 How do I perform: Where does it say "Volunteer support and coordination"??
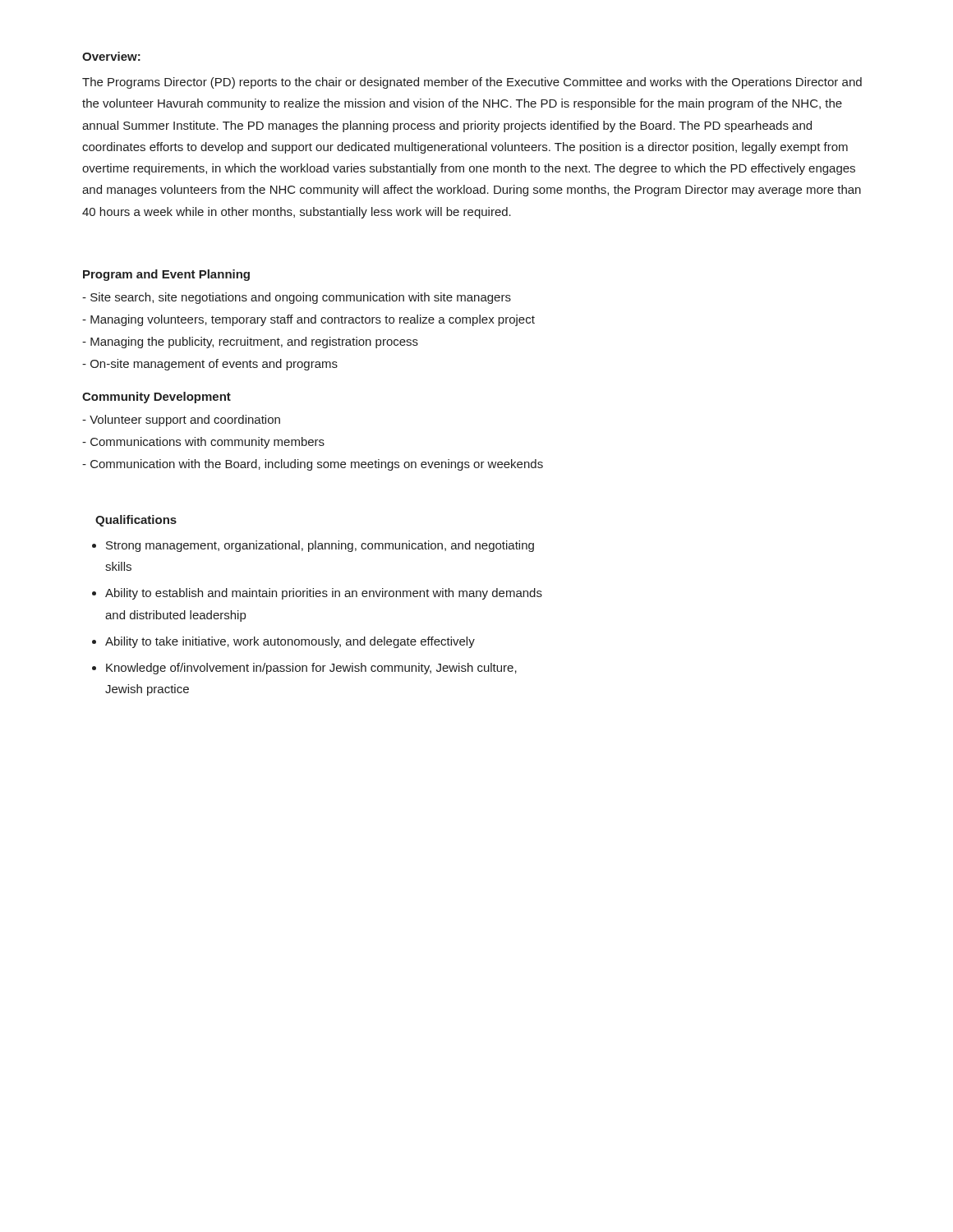[181, 419]
